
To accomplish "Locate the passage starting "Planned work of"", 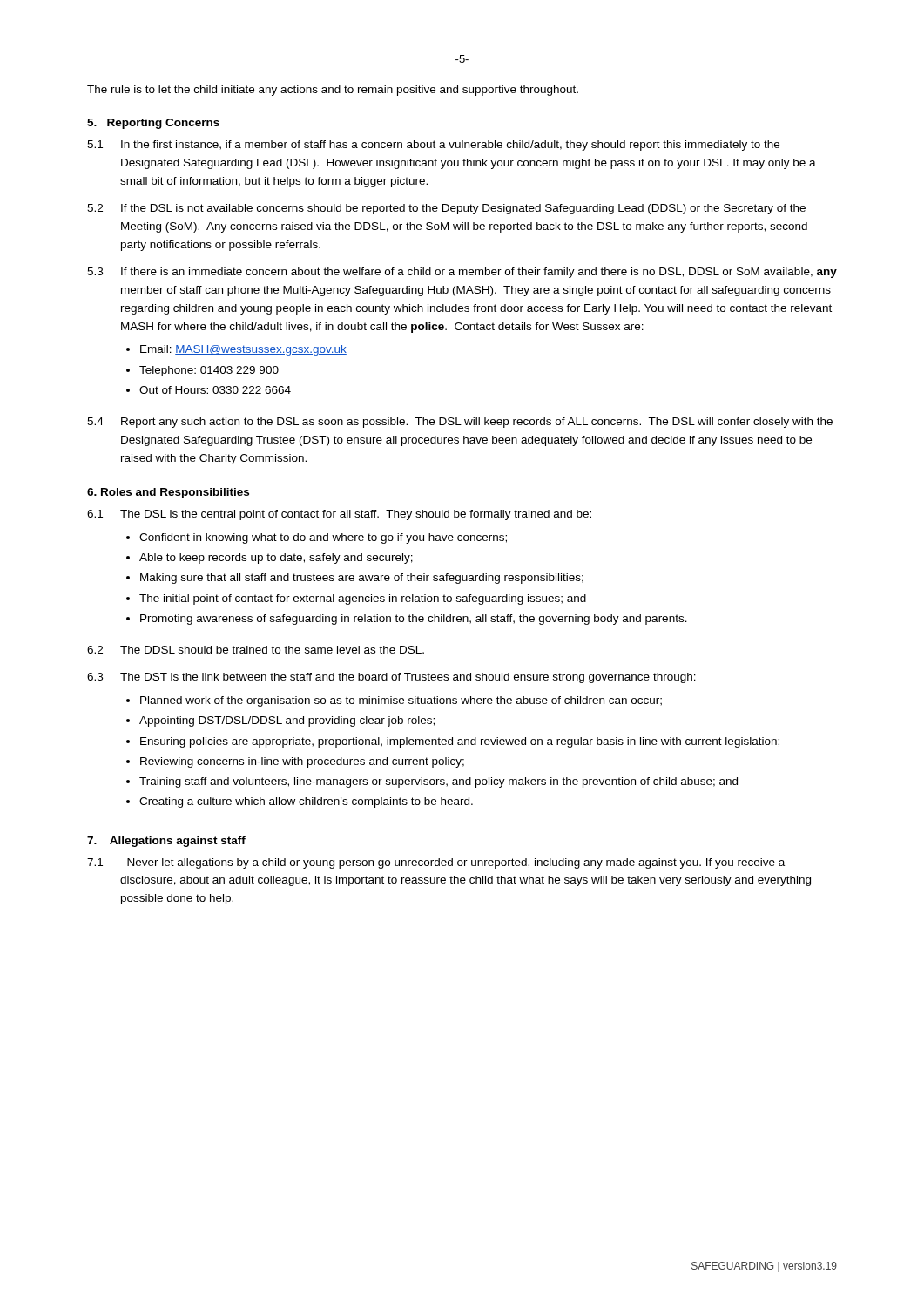I will (401, 700).
